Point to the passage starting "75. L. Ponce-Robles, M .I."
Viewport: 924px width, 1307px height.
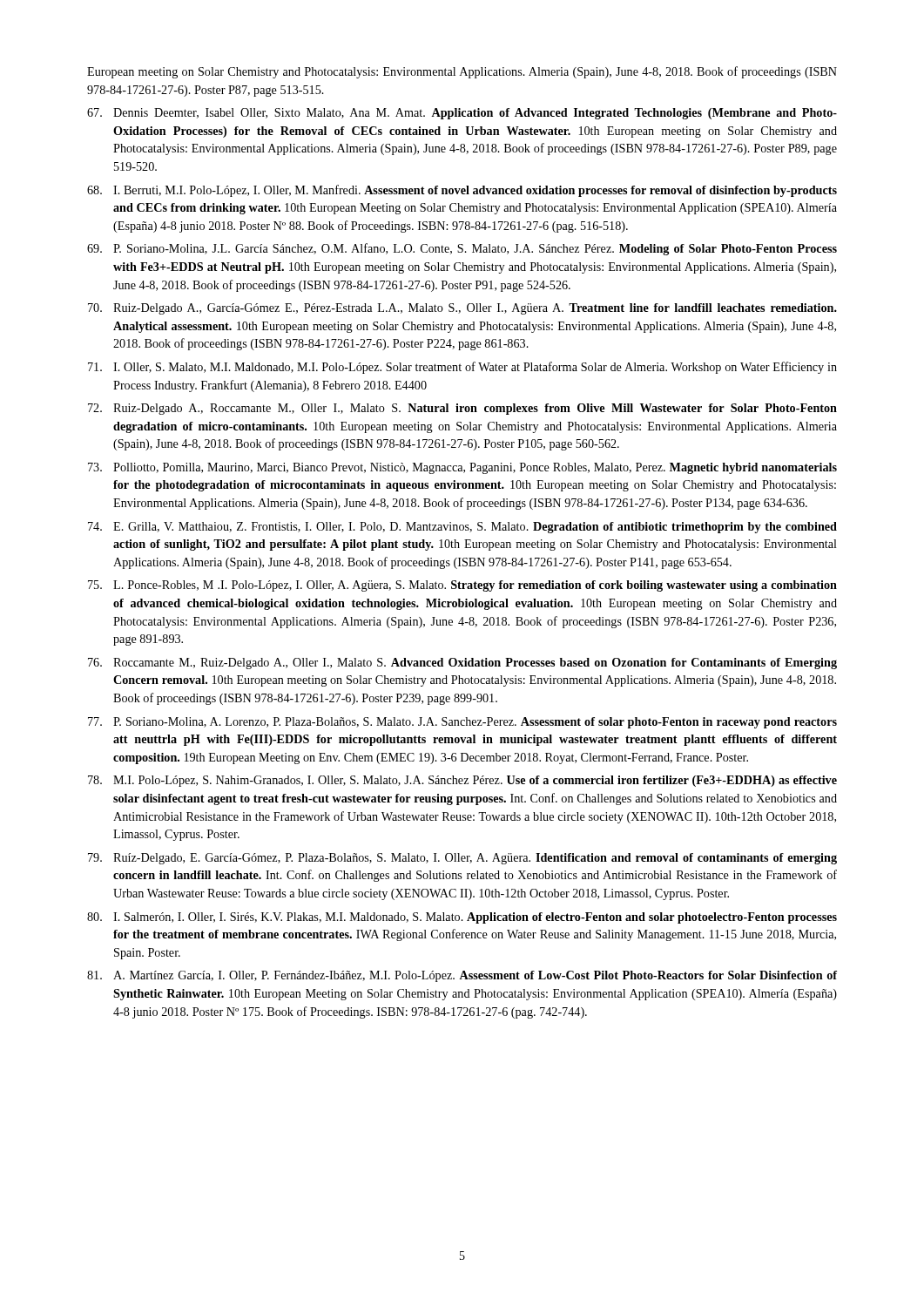click(462, 612)
